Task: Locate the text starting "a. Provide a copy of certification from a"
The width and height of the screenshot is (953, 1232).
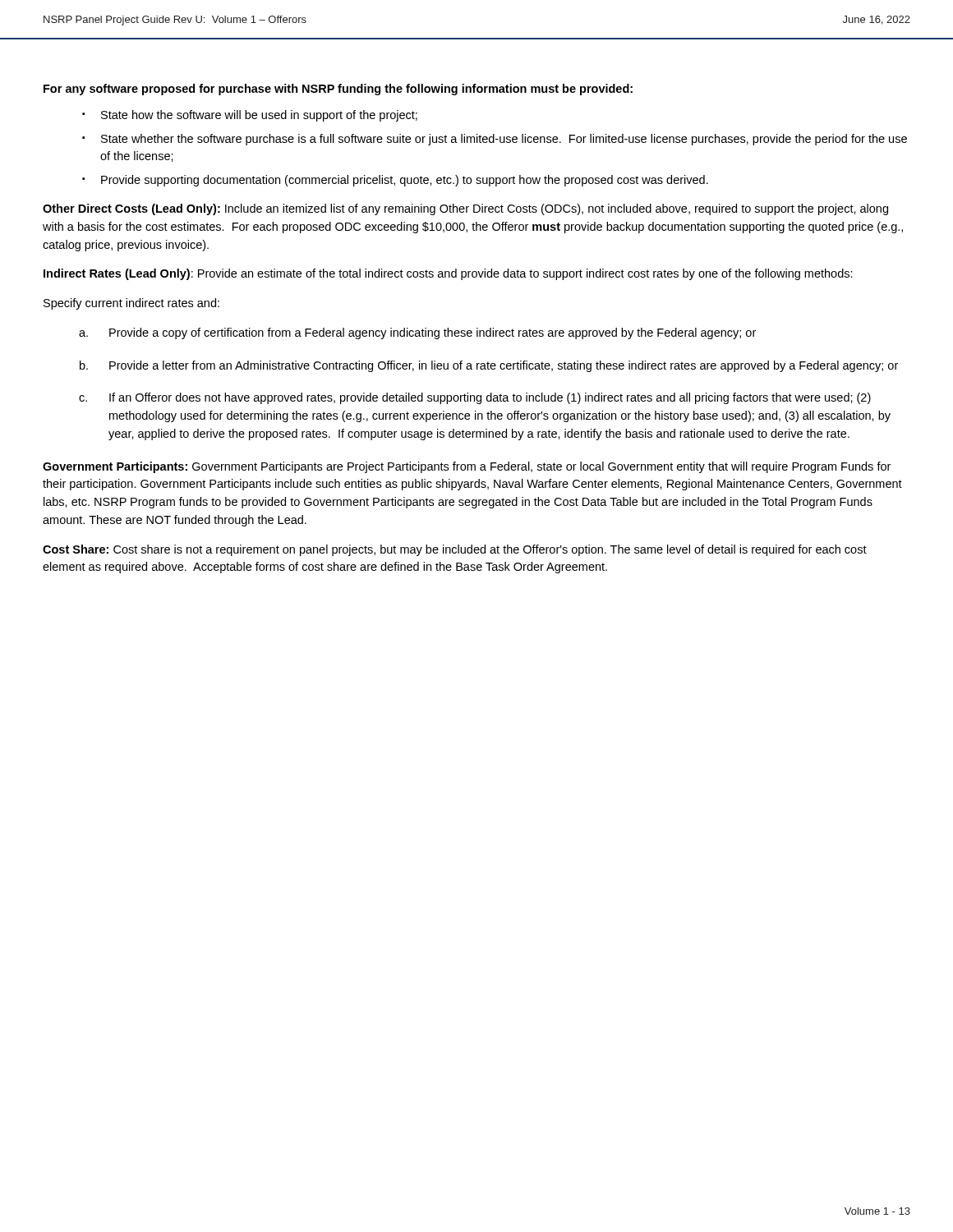Action: 432,333
